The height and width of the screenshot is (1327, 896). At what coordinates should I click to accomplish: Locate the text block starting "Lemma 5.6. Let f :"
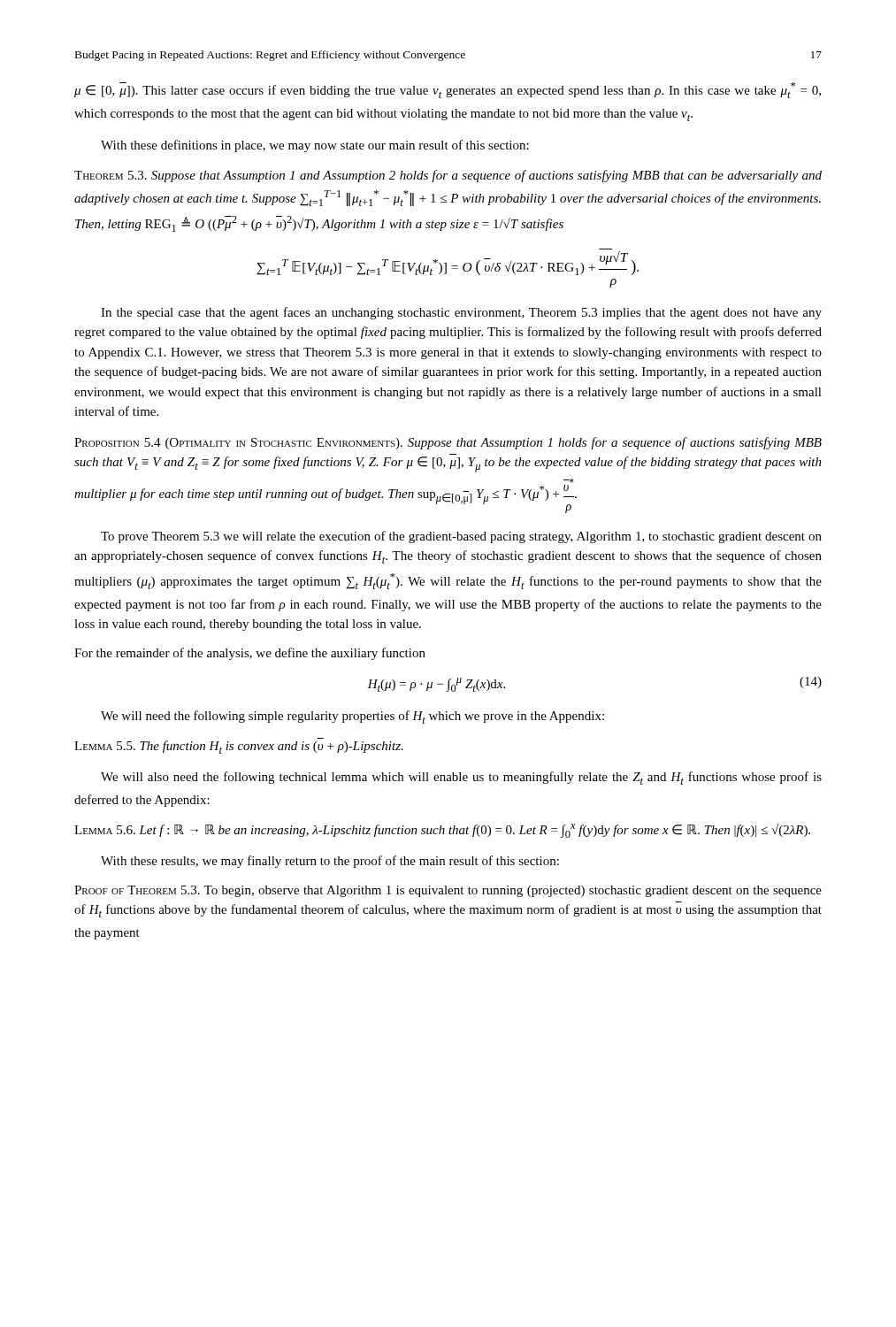[448, 830]
